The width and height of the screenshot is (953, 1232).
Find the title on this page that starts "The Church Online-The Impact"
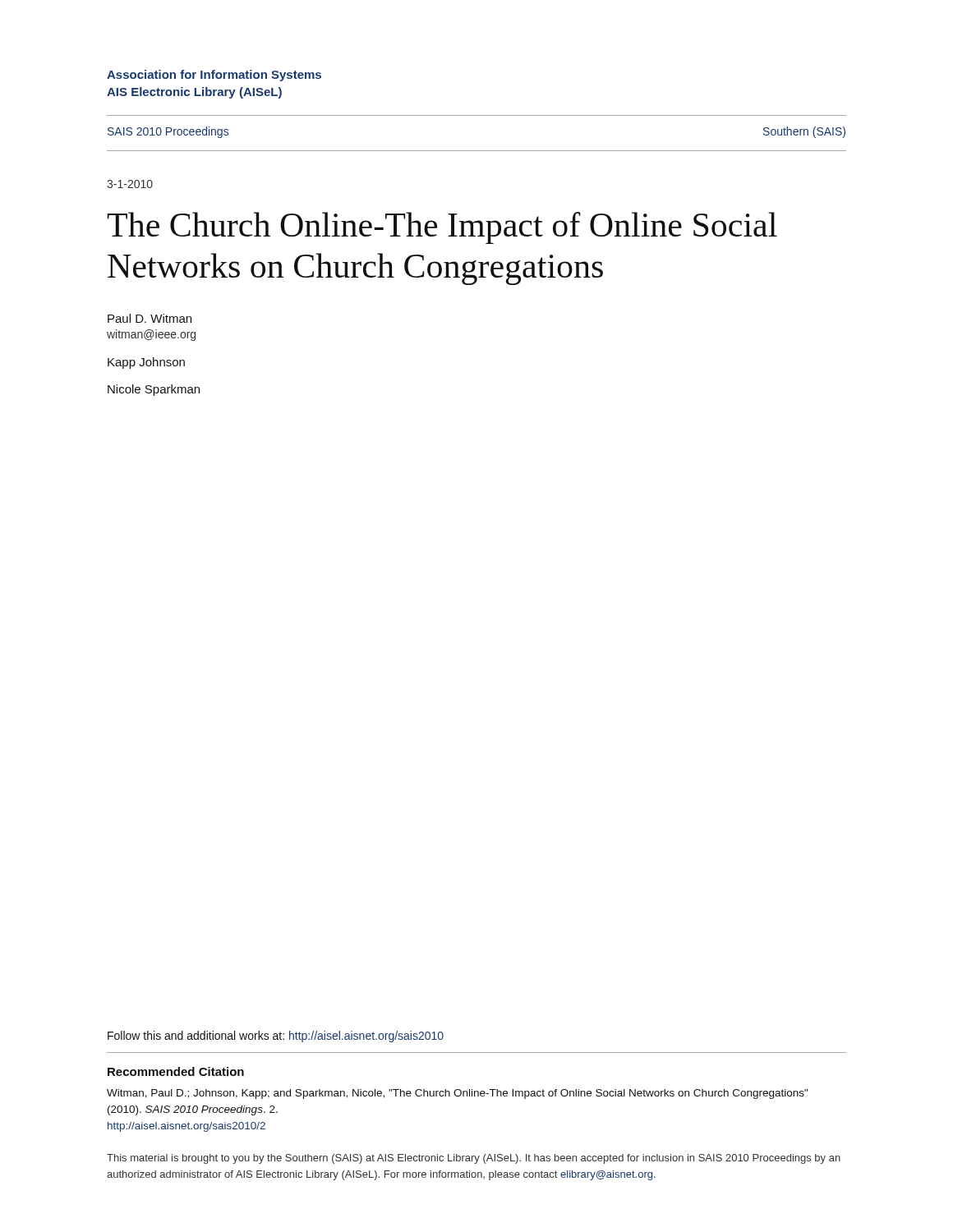442,245
